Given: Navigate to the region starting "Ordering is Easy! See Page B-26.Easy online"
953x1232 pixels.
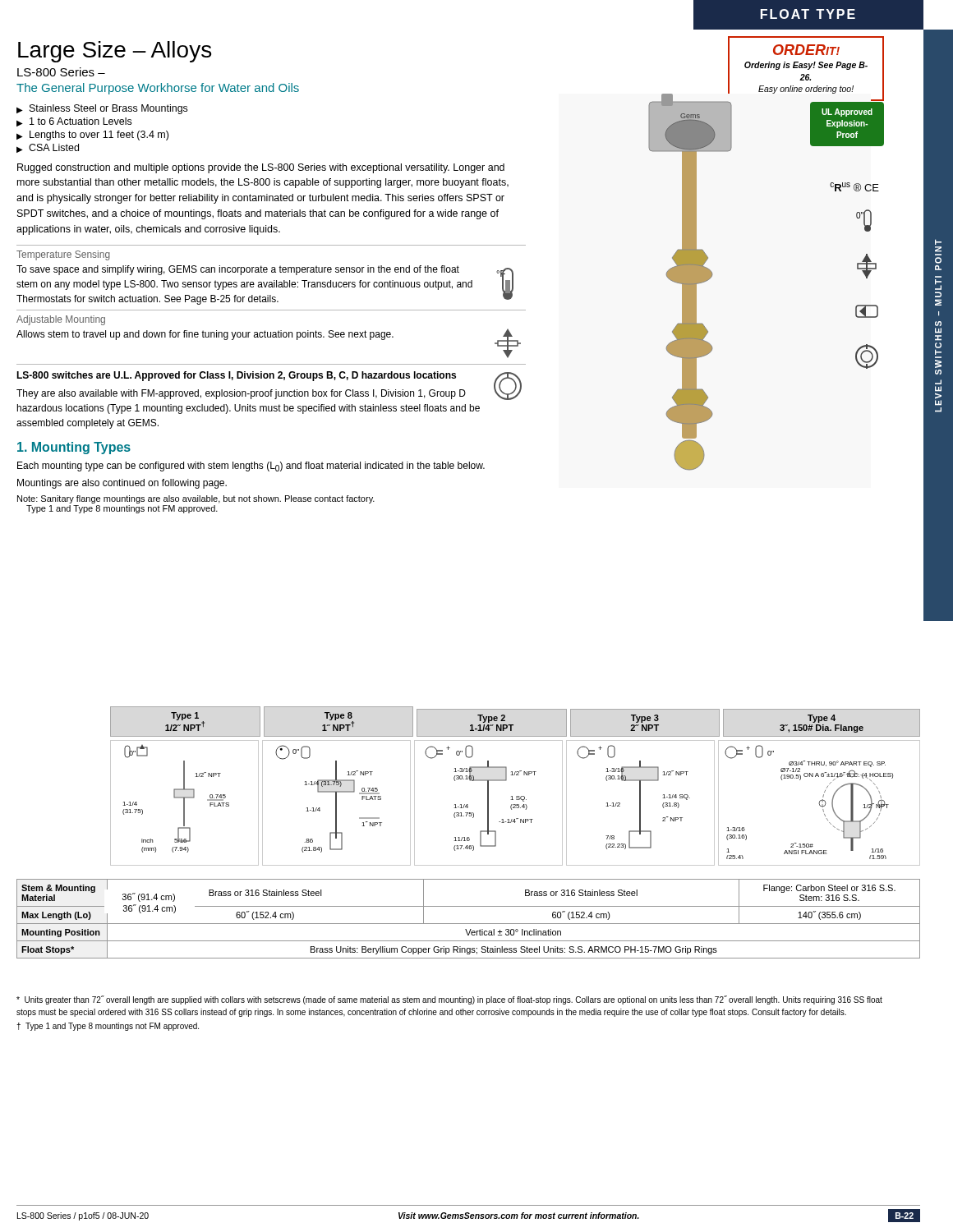Looking at the screenshot, I should pyautogui.click(x=806, y=77).
